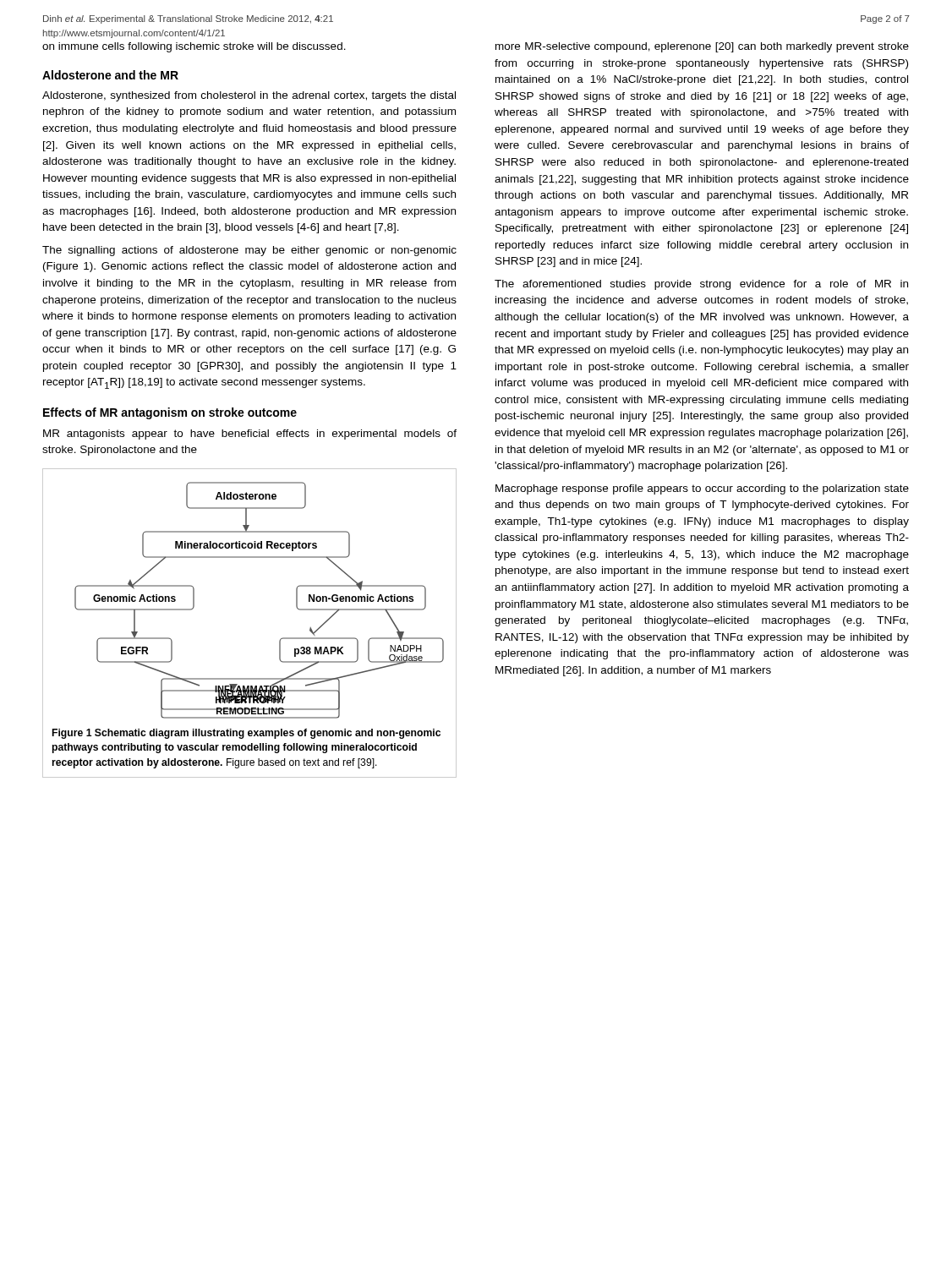Navigate to the text block starting "on immune cells following ischemic stroke will"

pos(249,46)
